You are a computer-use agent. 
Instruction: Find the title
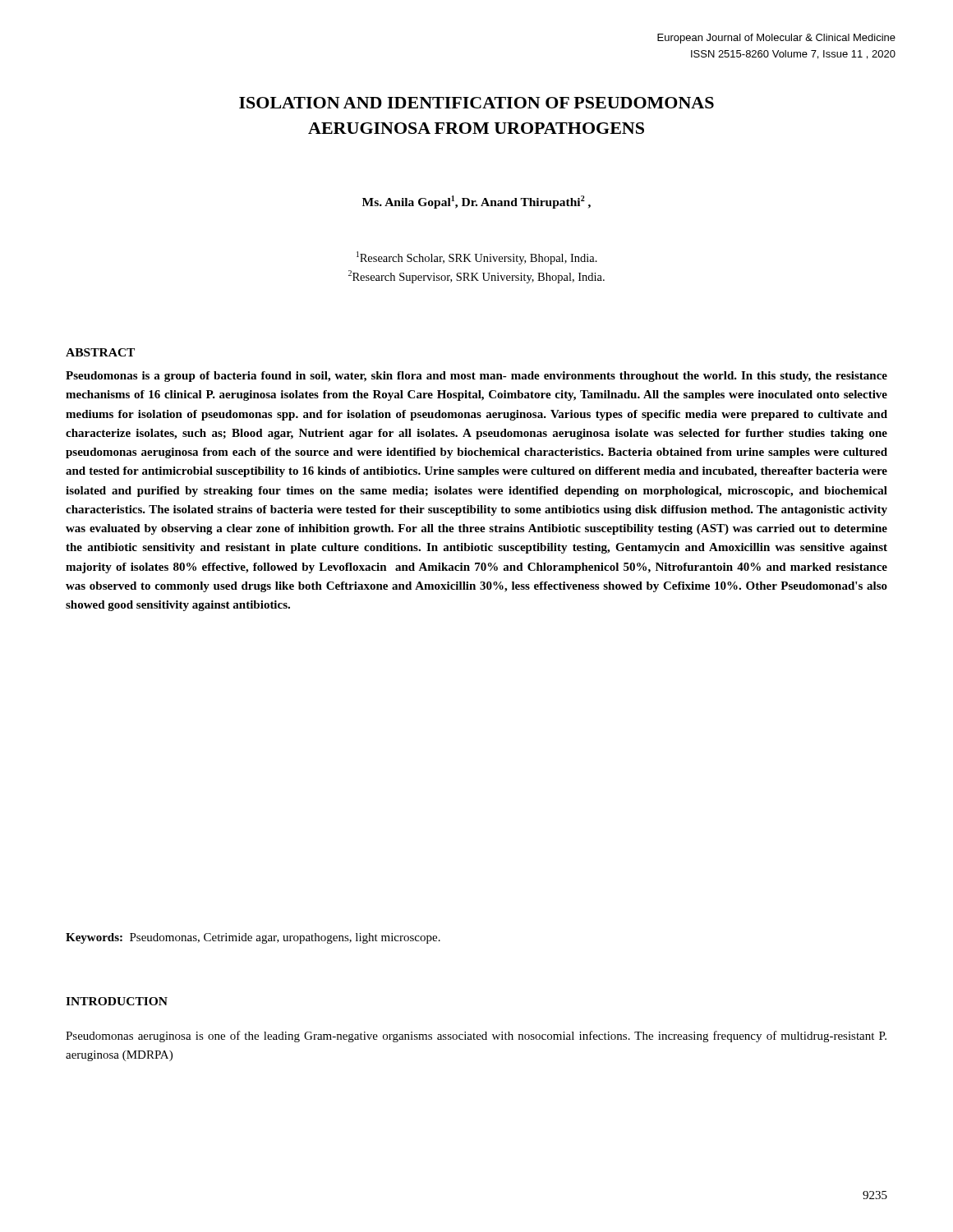(476, 116)
